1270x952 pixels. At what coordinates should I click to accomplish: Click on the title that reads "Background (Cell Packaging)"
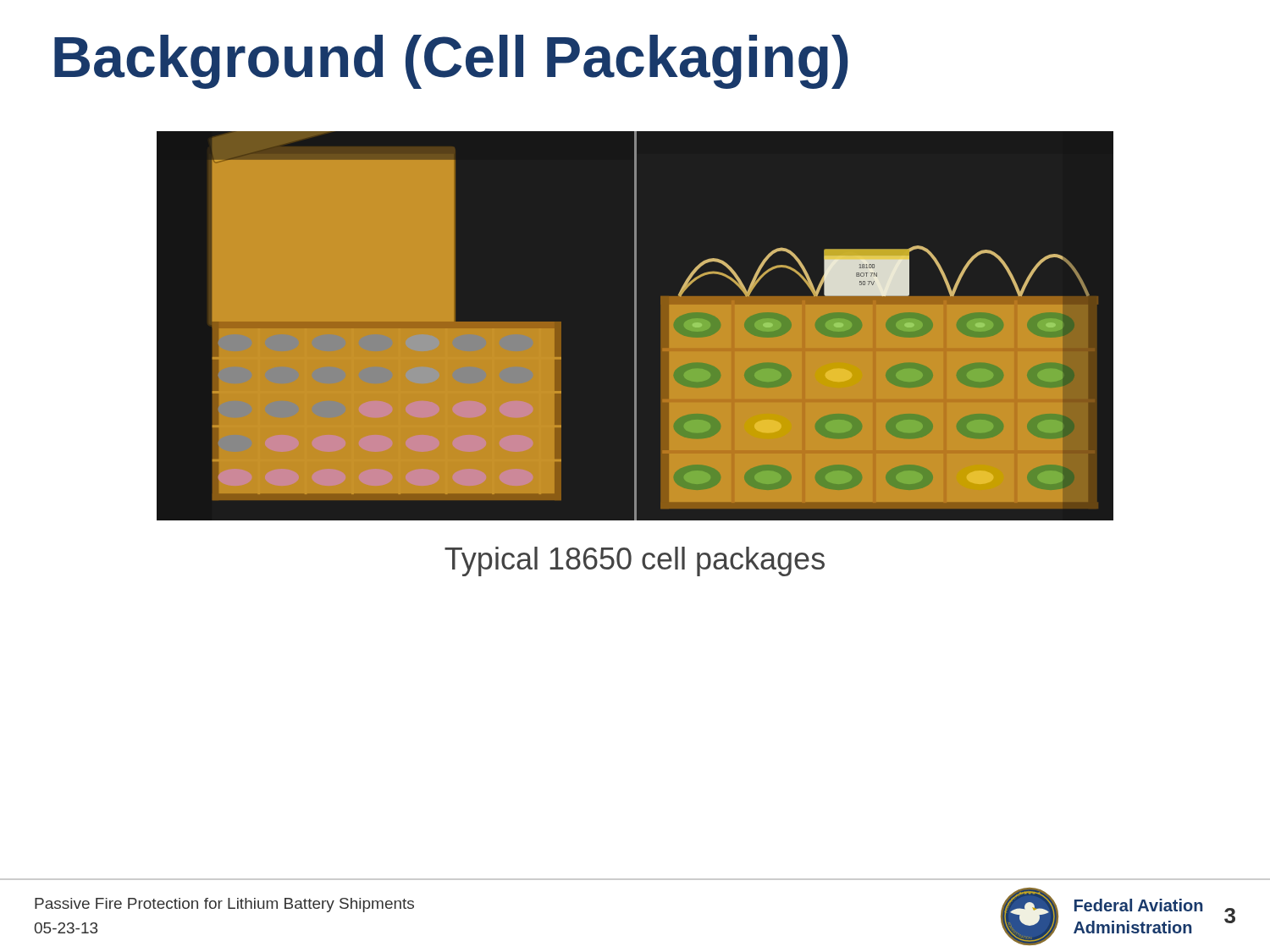coord(451,57)
